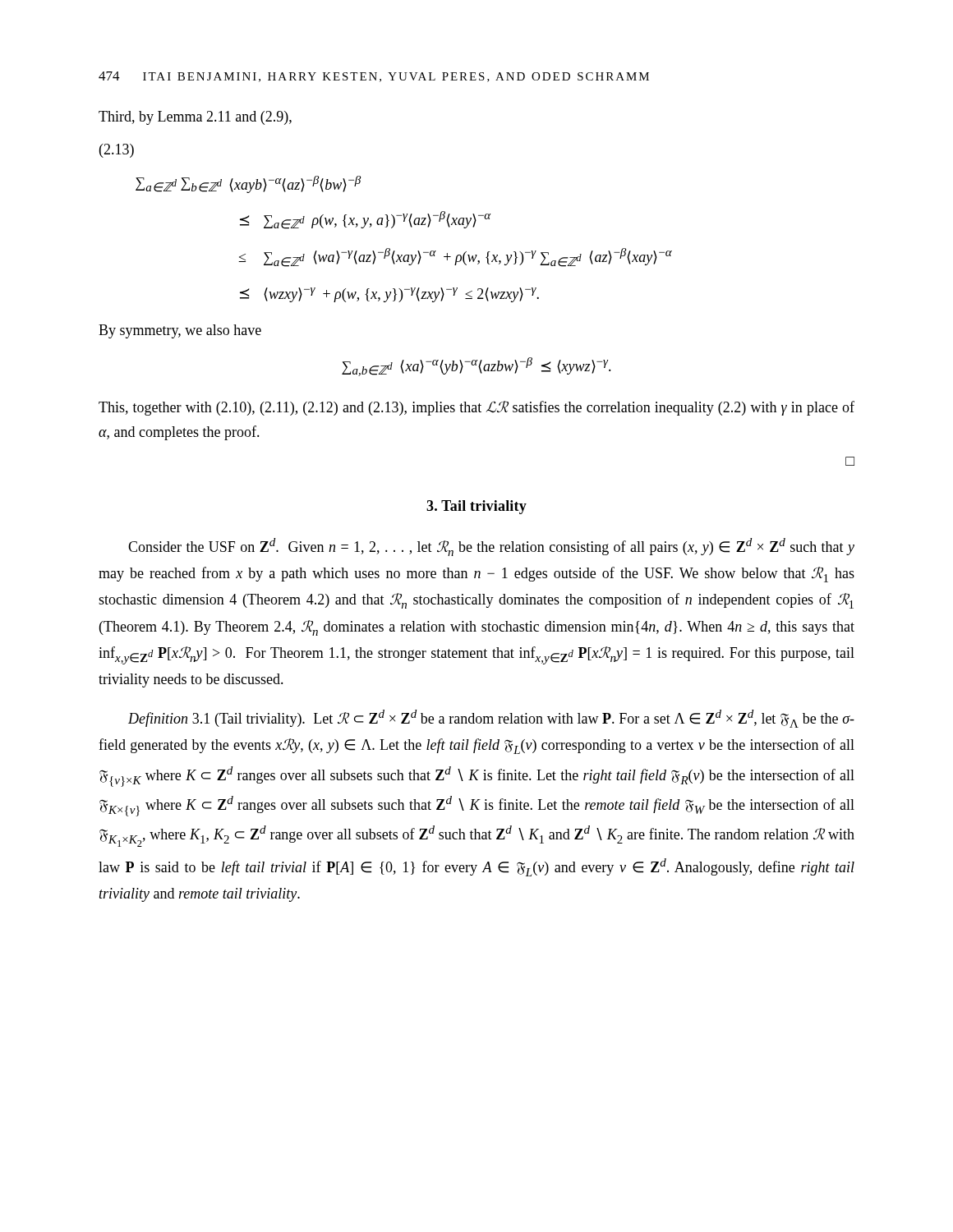Point to the element starting "3. Tail triviality"

(x=476, y=506)
